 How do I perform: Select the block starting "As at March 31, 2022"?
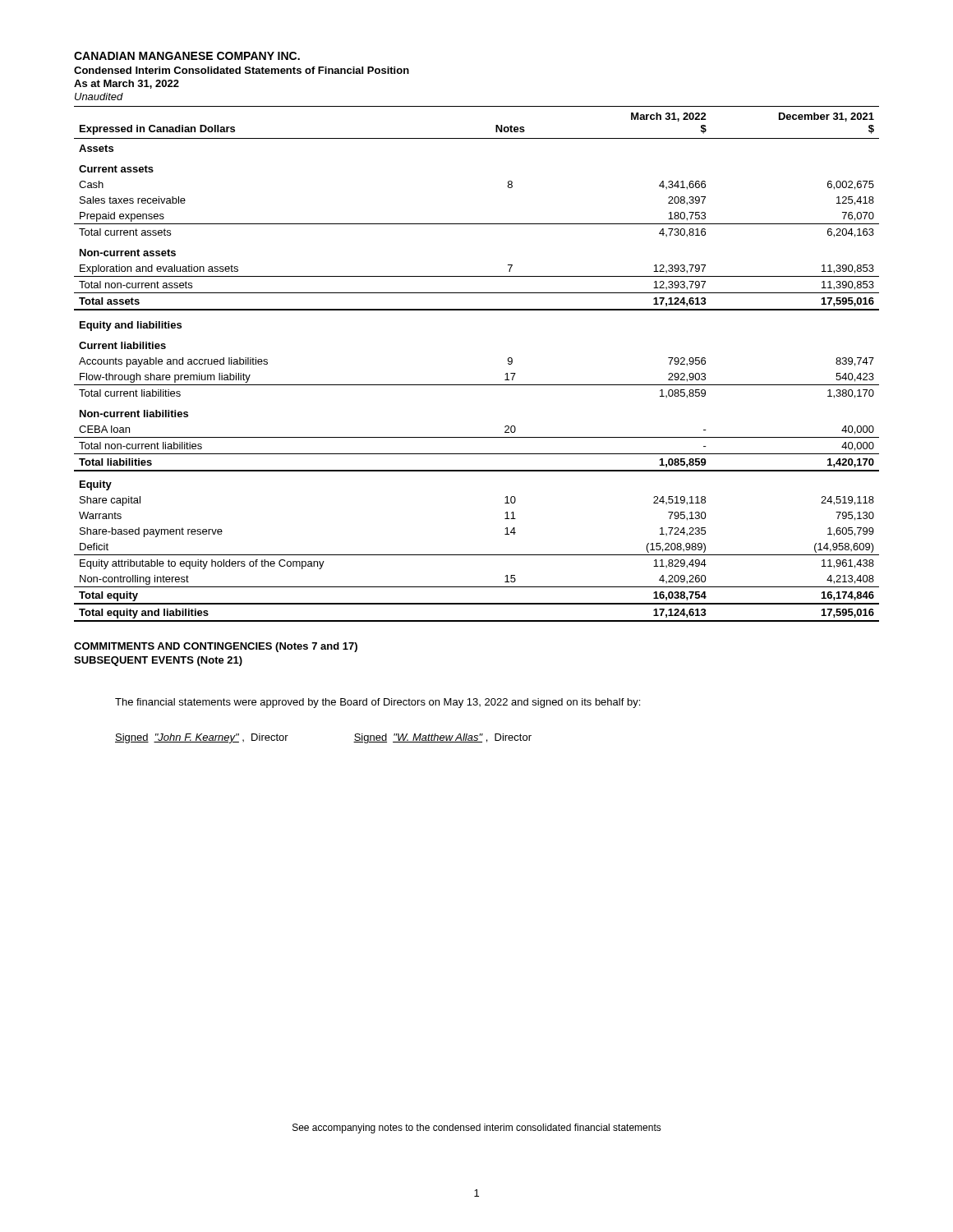[x=127, y=83]
